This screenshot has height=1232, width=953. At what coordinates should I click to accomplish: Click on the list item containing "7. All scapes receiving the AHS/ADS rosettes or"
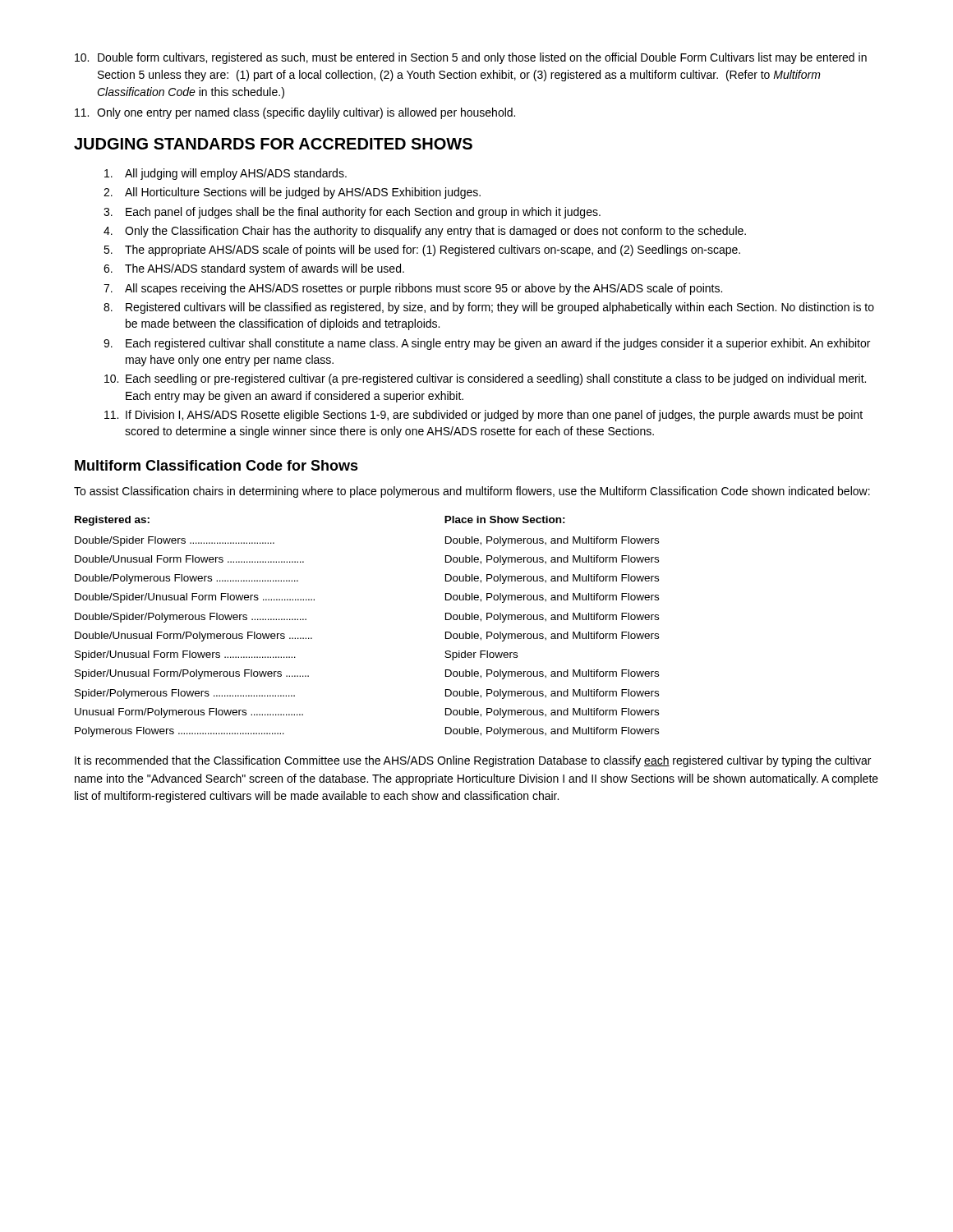pyautogui.click(x=413, y=288)
